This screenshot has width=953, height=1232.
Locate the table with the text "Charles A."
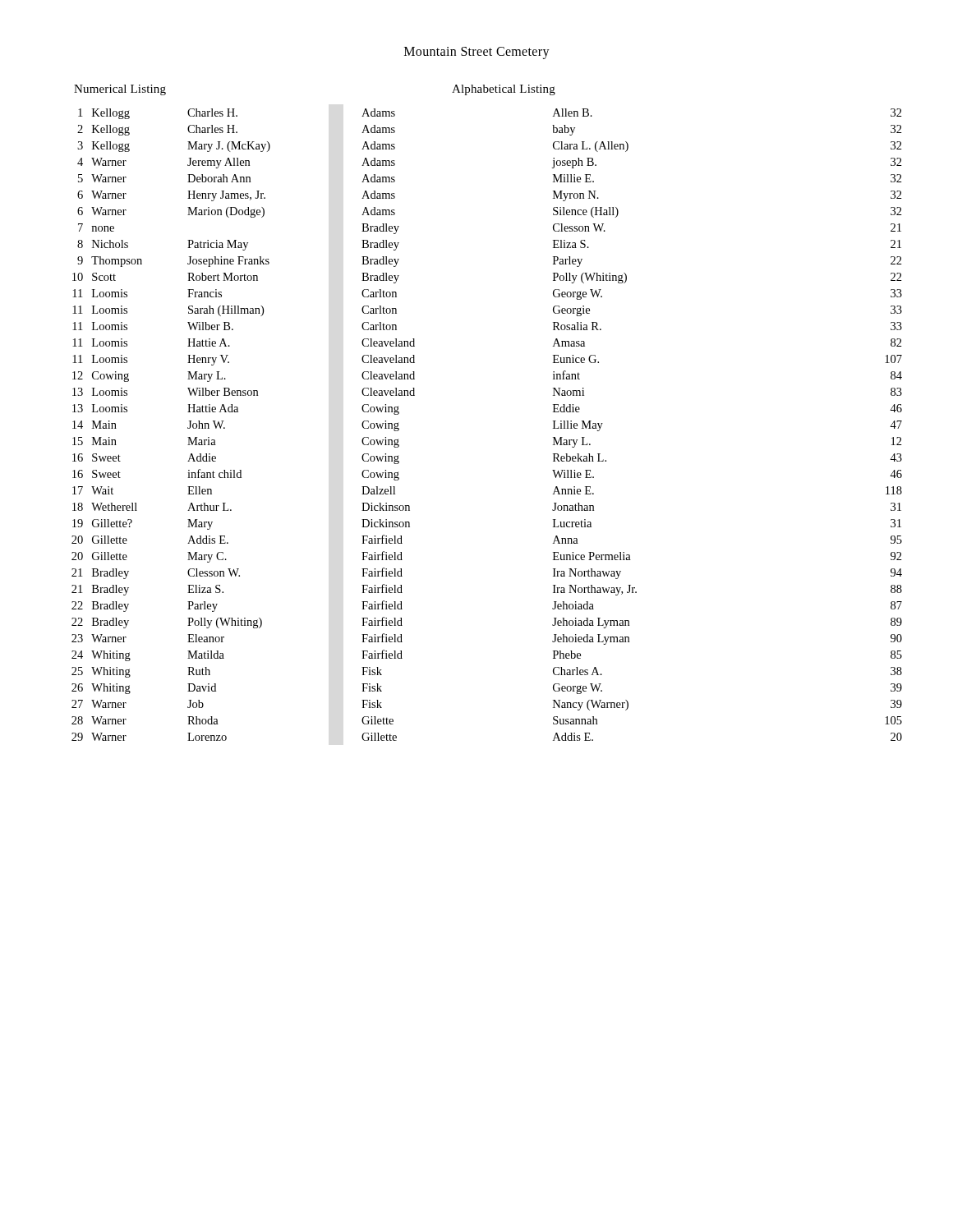(x=631, y=425)
